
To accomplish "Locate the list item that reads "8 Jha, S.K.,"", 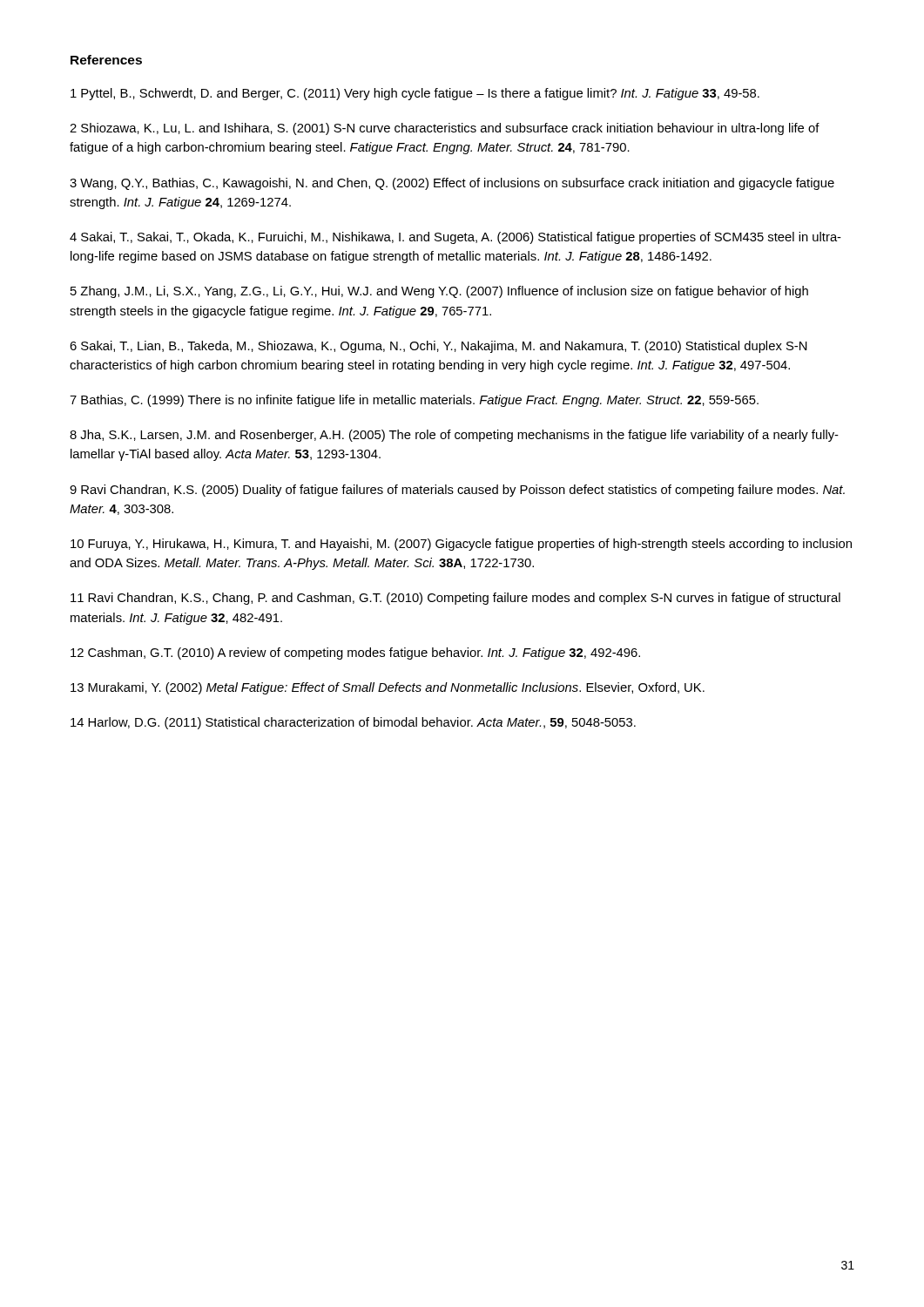I will point(454,445).
